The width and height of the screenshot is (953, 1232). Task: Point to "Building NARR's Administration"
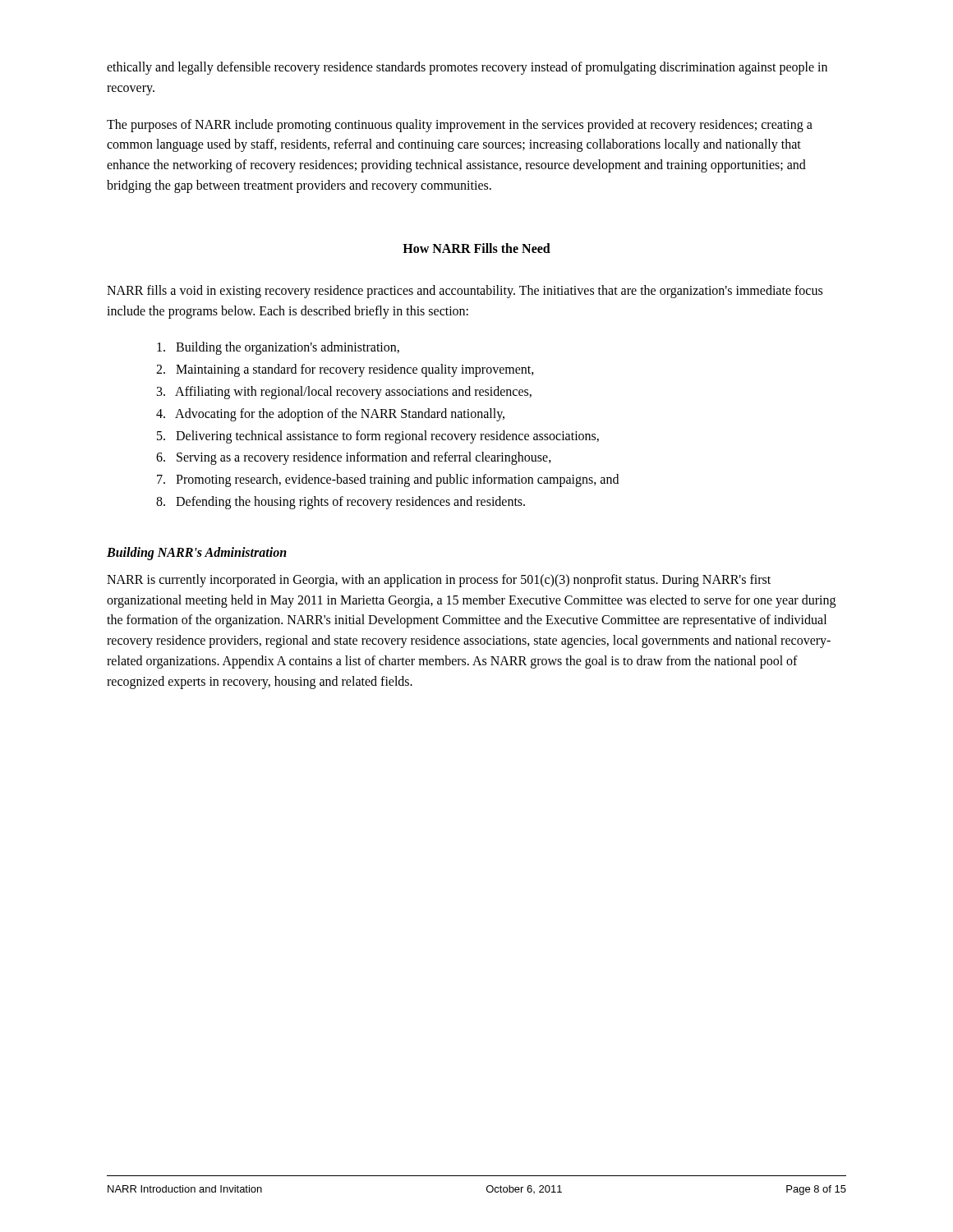coord(197,552)
